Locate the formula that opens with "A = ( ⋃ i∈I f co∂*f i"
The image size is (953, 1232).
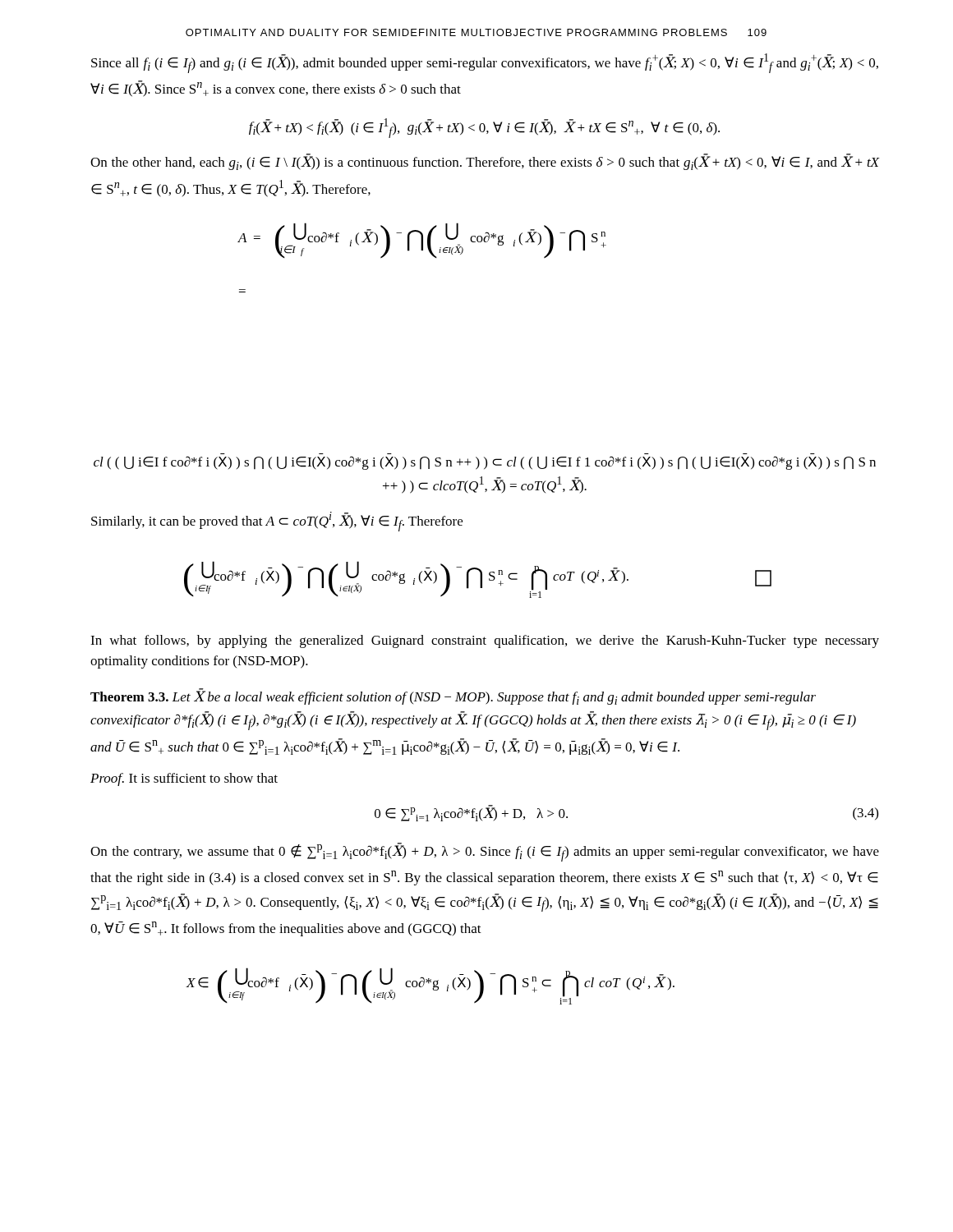(x=422, y=241)
